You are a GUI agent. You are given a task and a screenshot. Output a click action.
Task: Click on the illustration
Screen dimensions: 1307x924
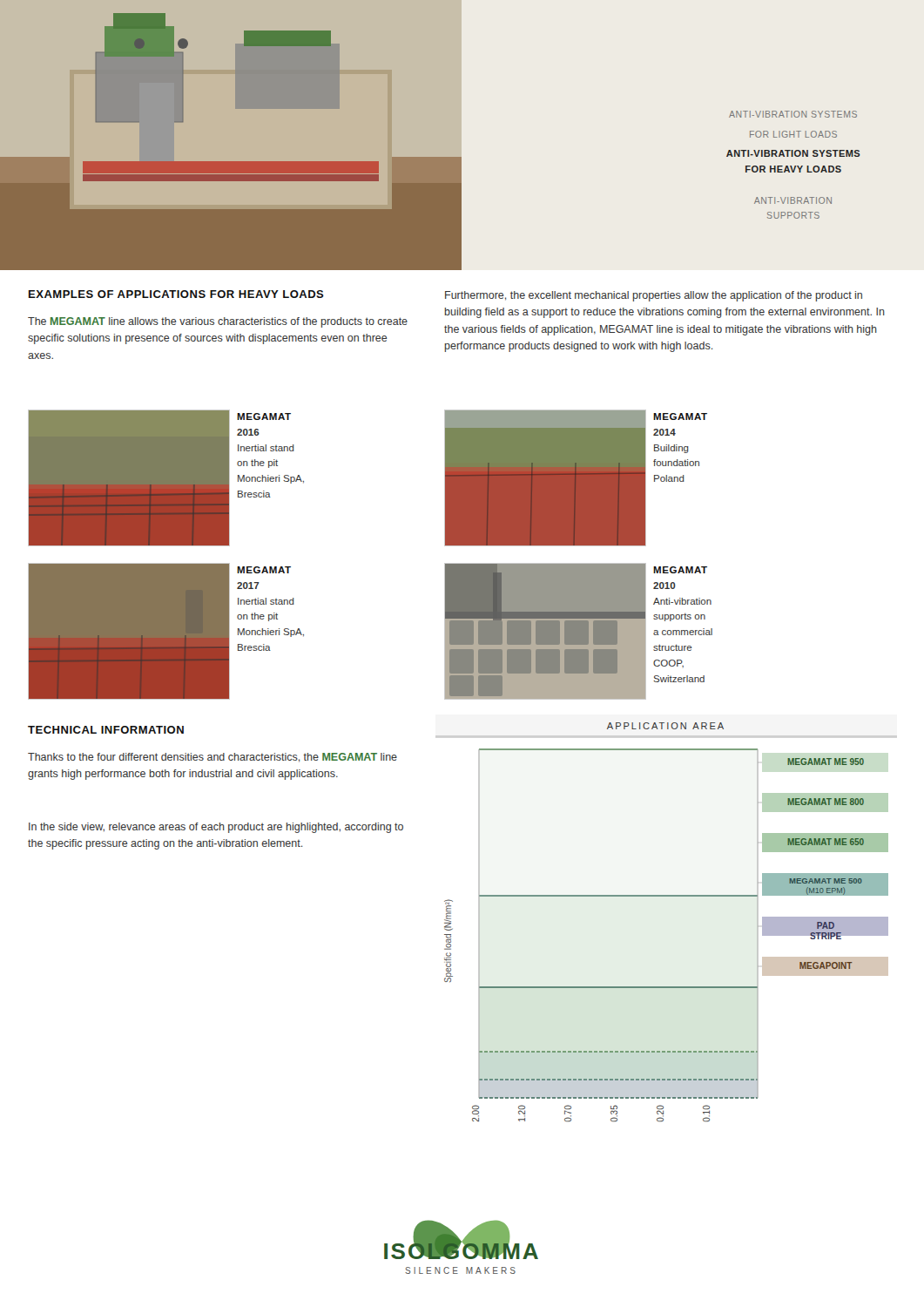(x=231, y=135)
